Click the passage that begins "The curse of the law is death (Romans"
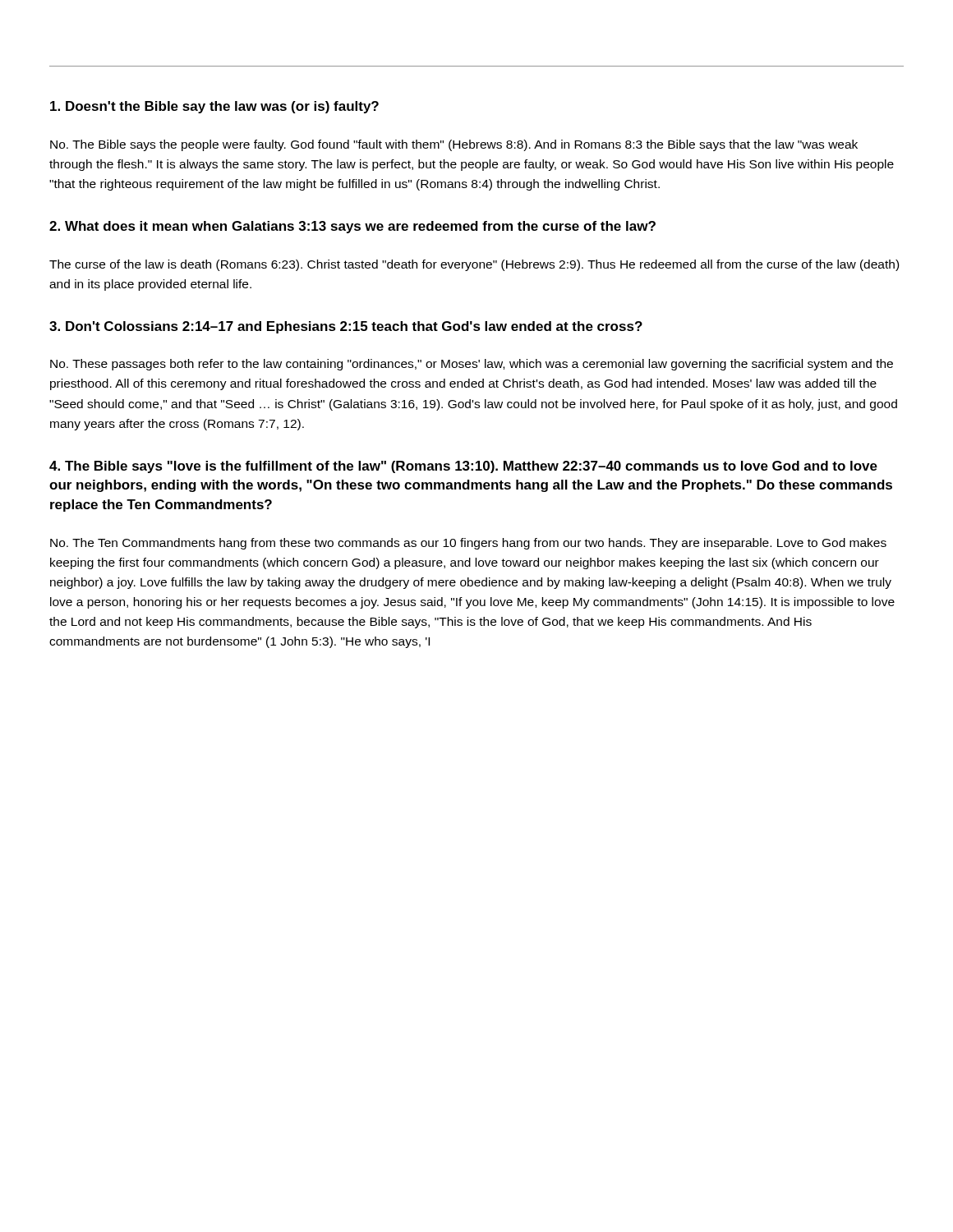The height and width of the screenshot is (1232, 953). (474, 274)
